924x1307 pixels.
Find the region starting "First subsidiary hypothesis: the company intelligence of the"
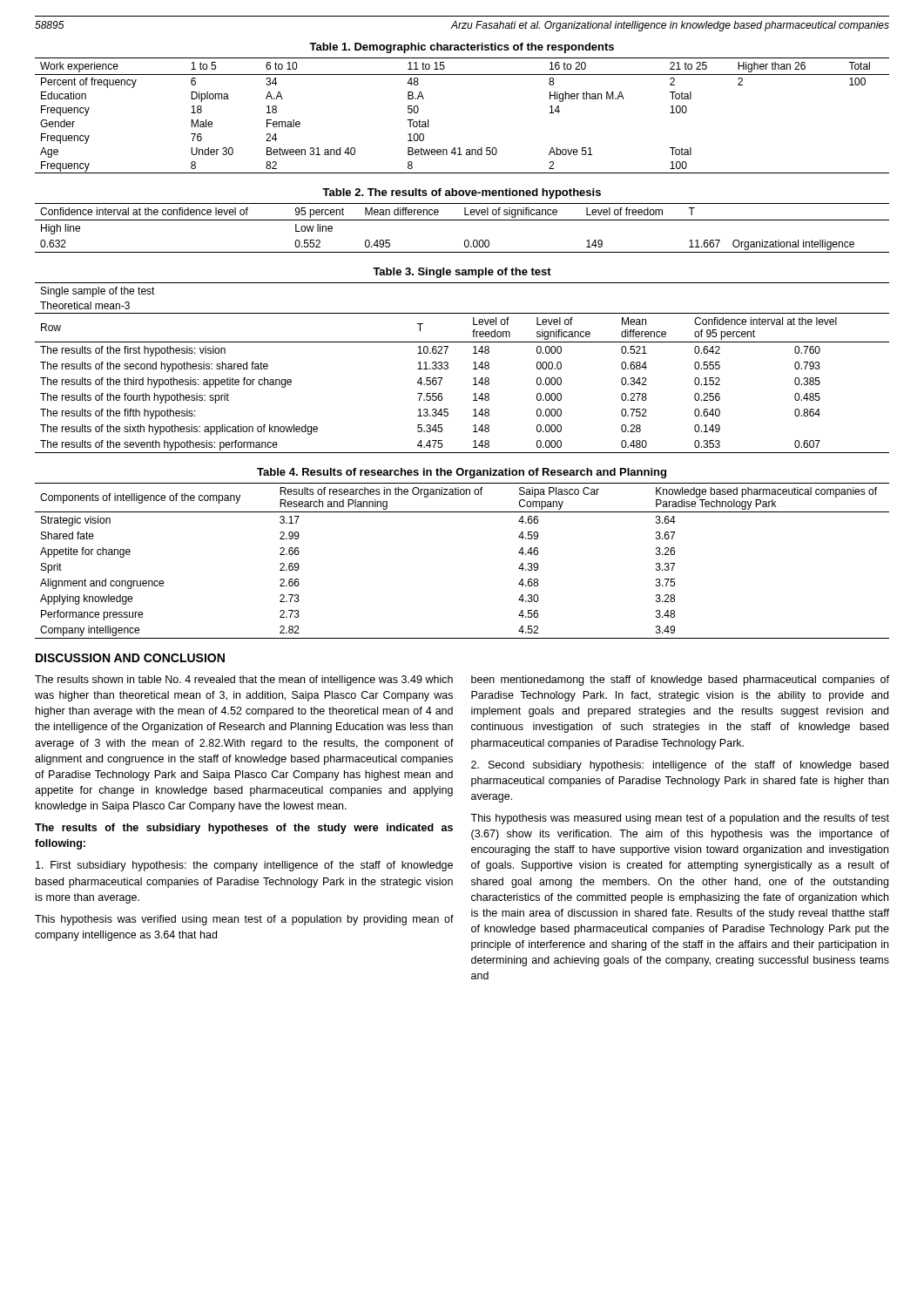pyautogui.click(x=244, y=881)
